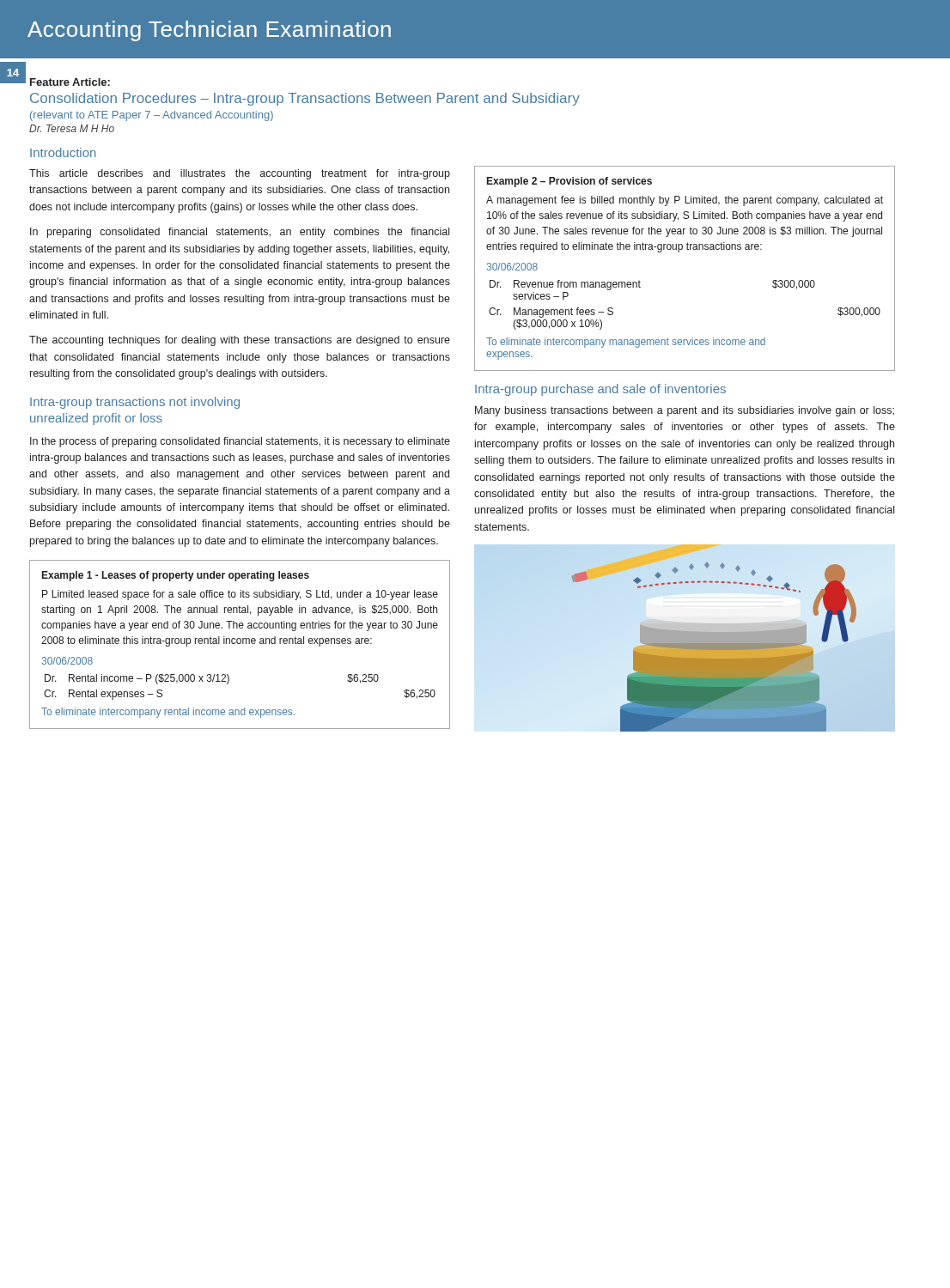Select the table that reads "Revenue from management services –"
The height and width of the screenshot is (1288, 950).
(685, 318)
